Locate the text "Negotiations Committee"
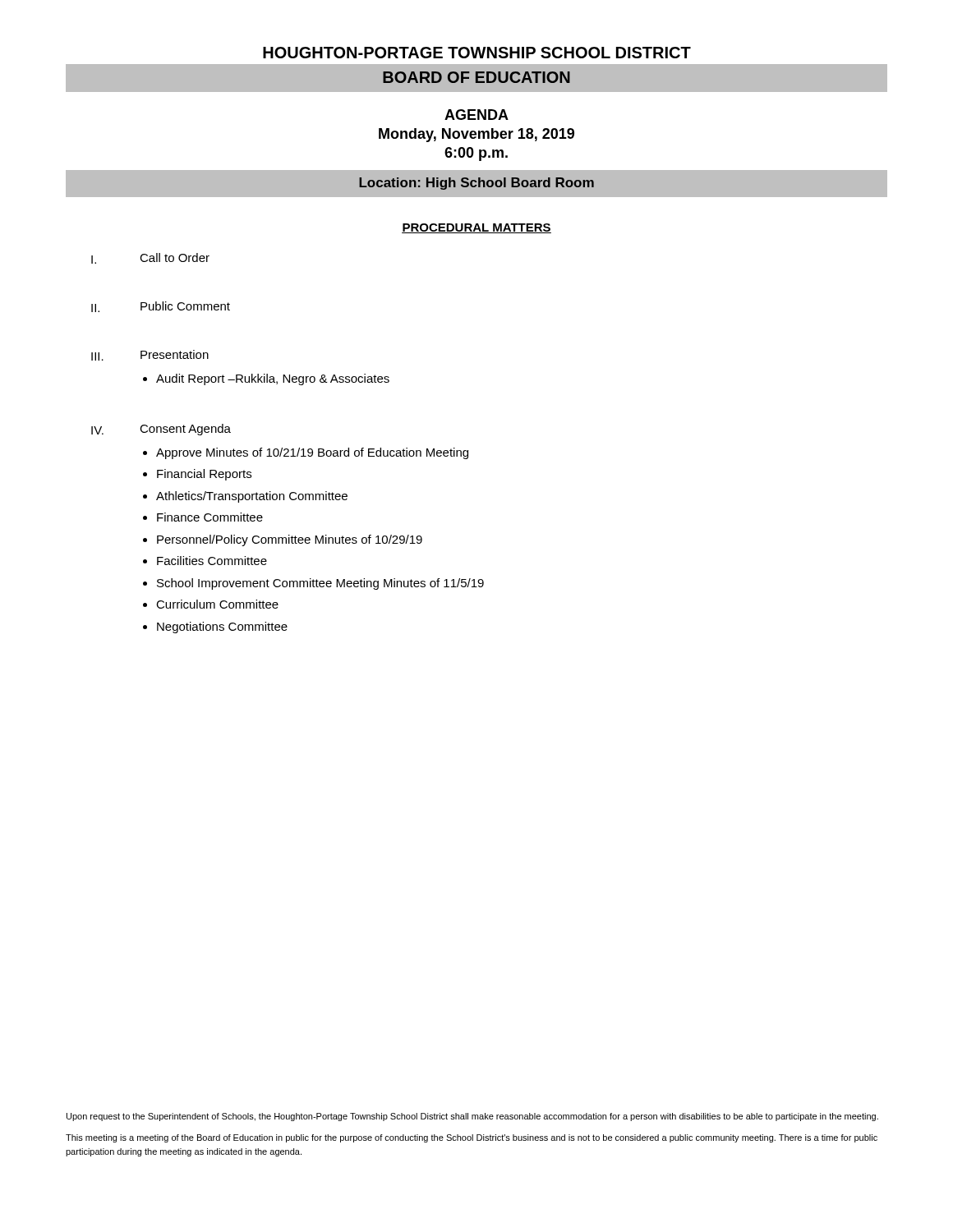953x1232 pixels. 222,626
